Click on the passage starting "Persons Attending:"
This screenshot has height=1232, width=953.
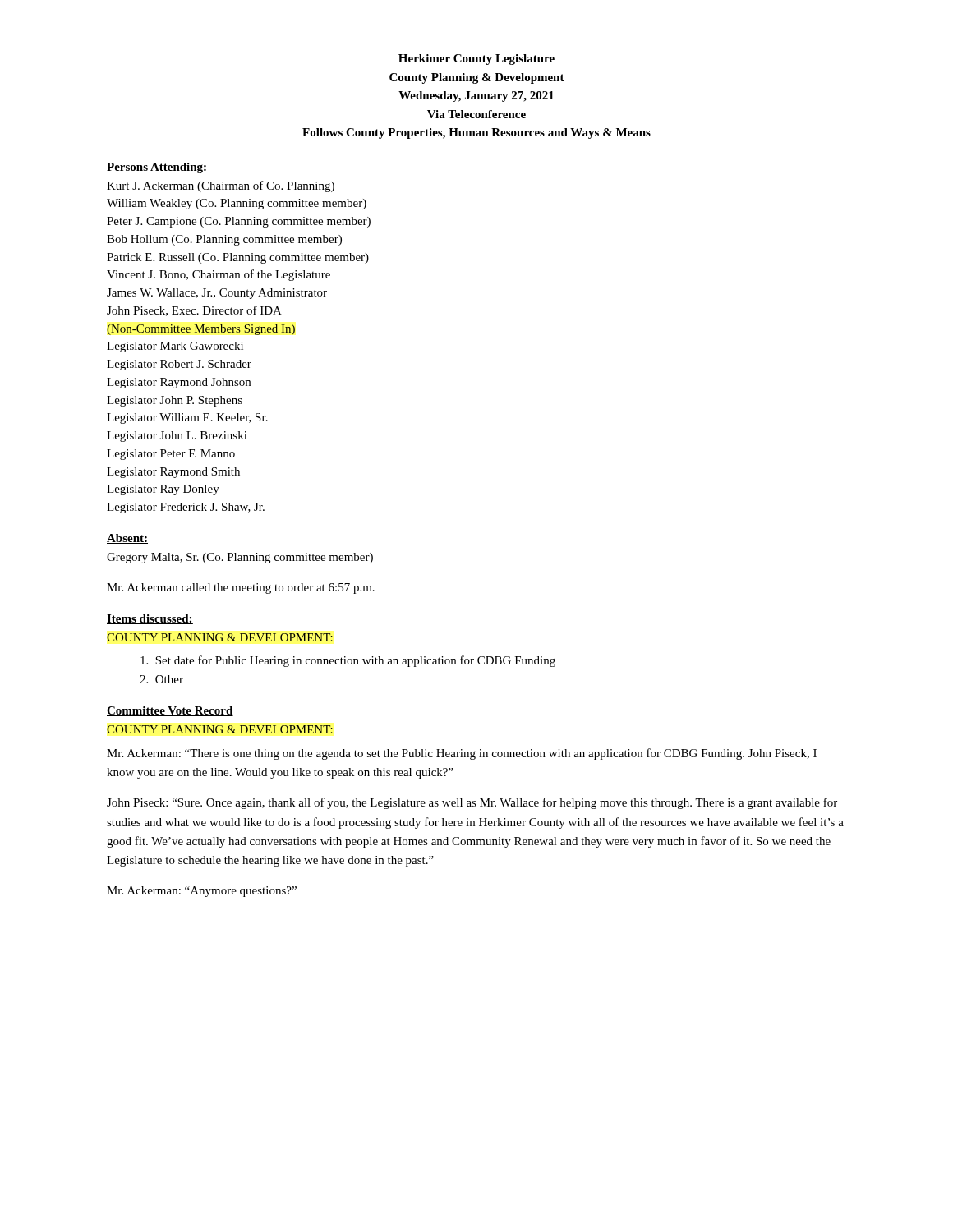point(157,166)
